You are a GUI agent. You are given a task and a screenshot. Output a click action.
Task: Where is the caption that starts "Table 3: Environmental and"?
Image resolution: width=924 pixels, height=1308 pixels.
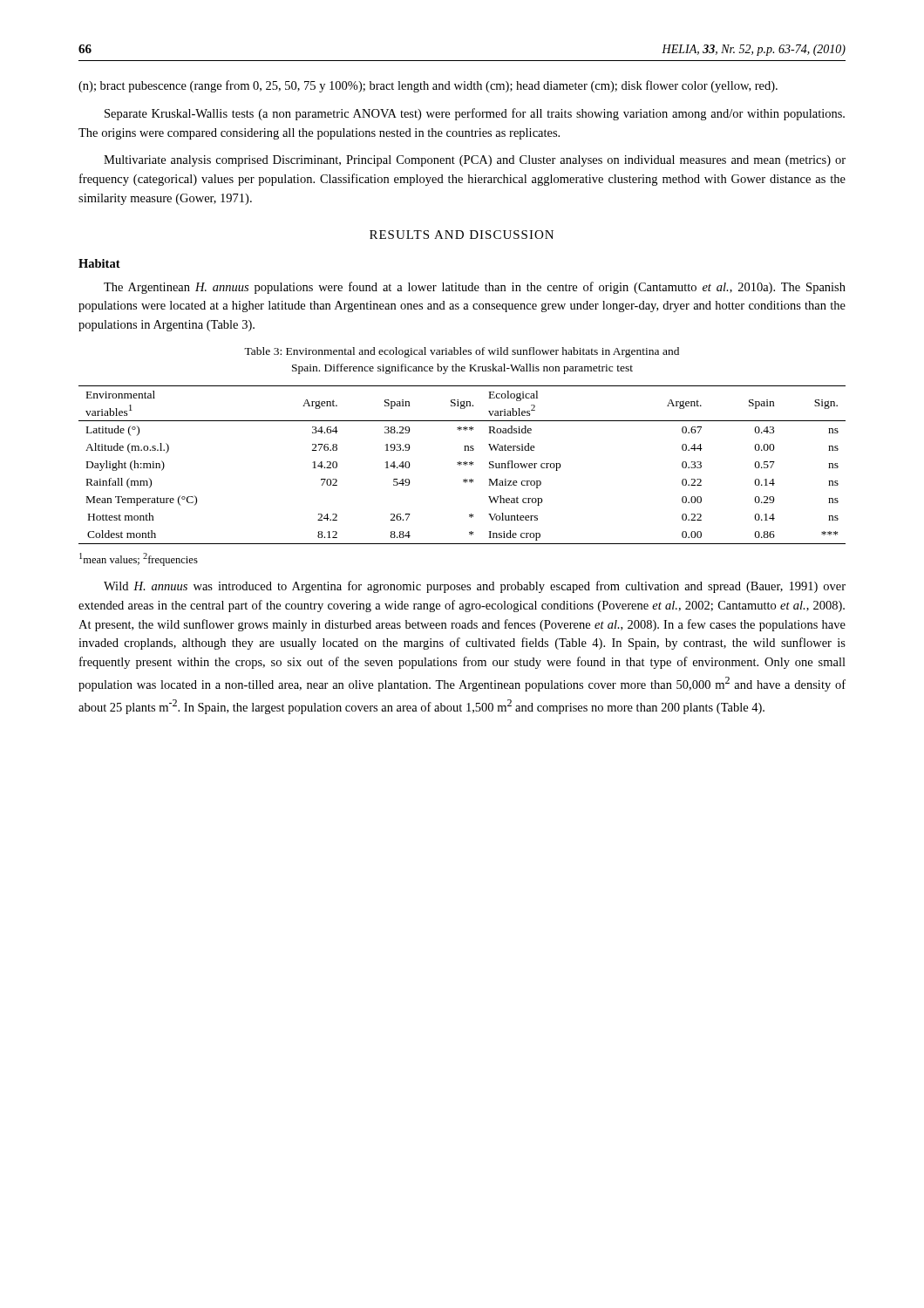click(x=462, y=359)
